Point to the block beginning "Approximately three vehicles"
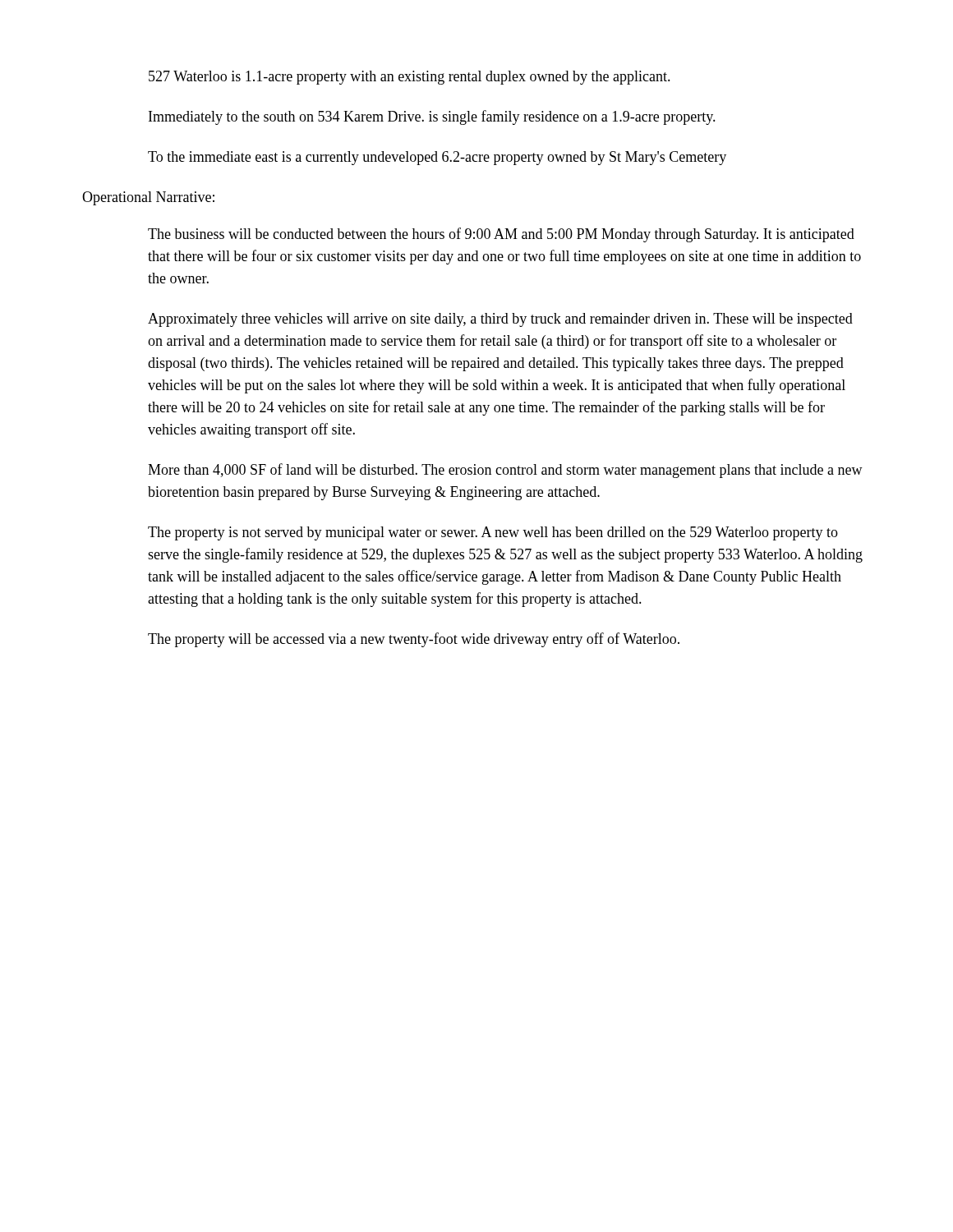 click(x=500, y=374)
